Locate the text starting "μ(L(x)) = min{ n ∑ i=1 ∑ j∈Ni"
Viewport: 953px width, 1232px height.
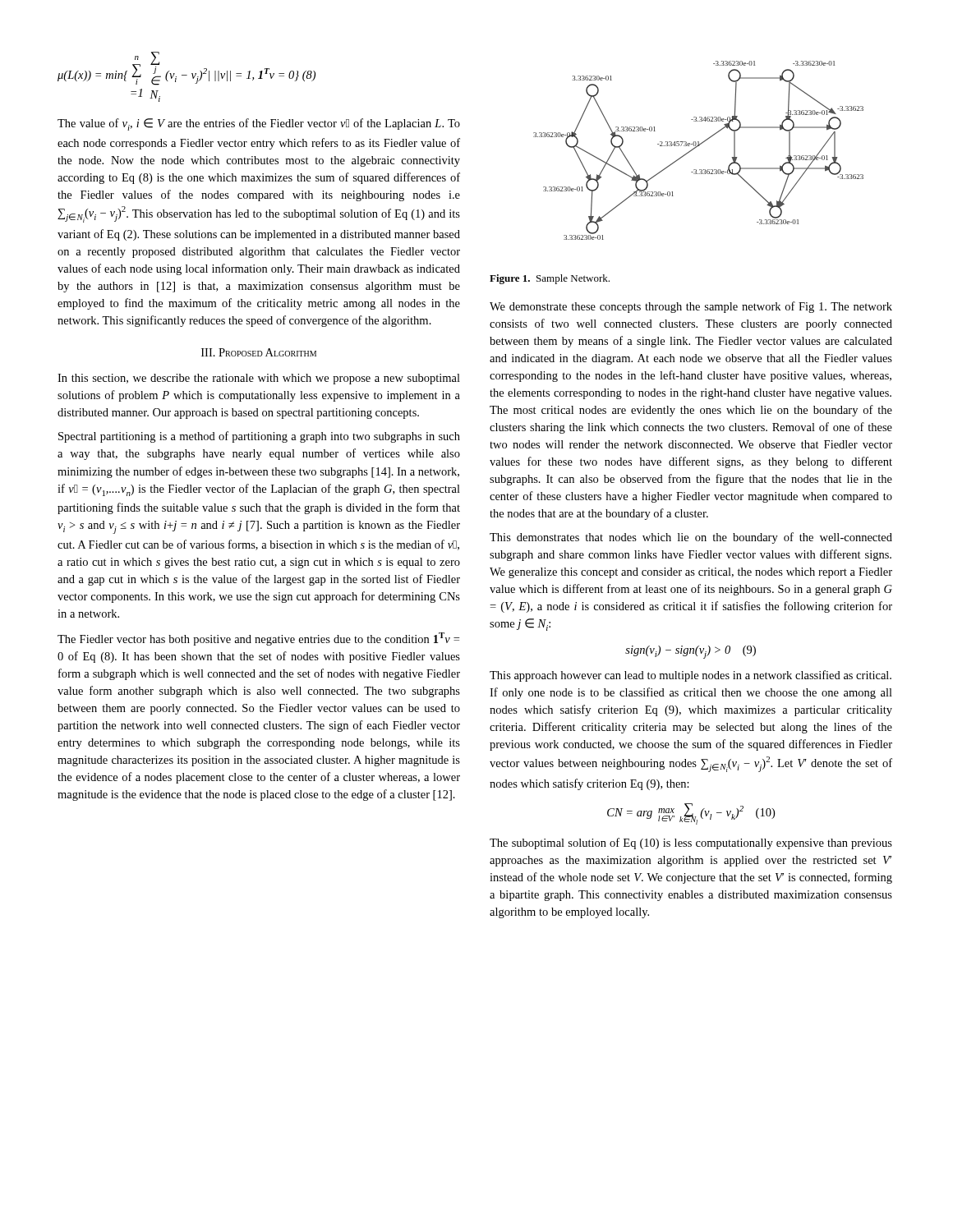tap(187, 76)
